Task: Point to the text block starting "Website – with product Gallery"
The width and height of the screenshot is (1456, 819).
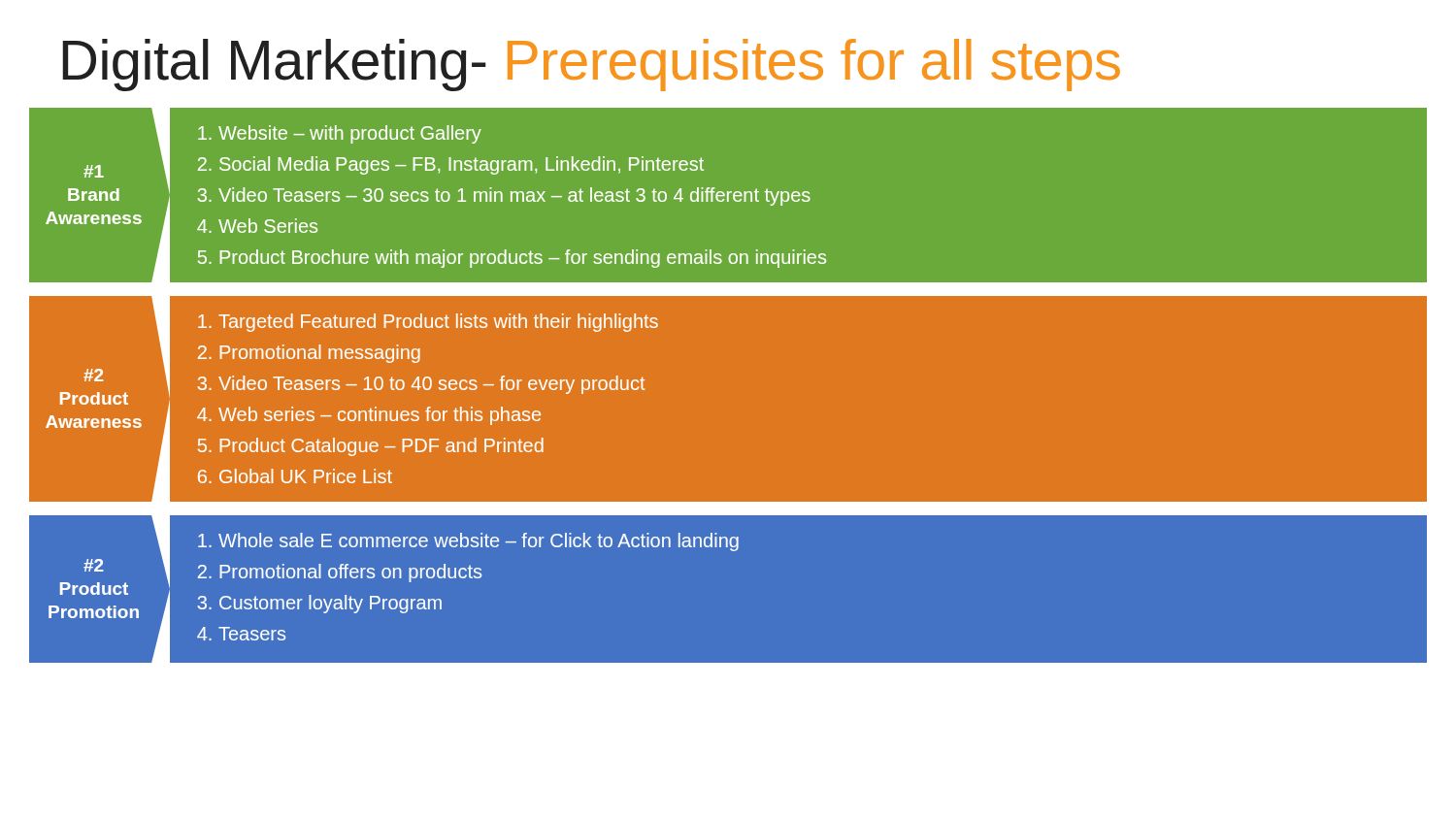Action: [x=350, y=133]
